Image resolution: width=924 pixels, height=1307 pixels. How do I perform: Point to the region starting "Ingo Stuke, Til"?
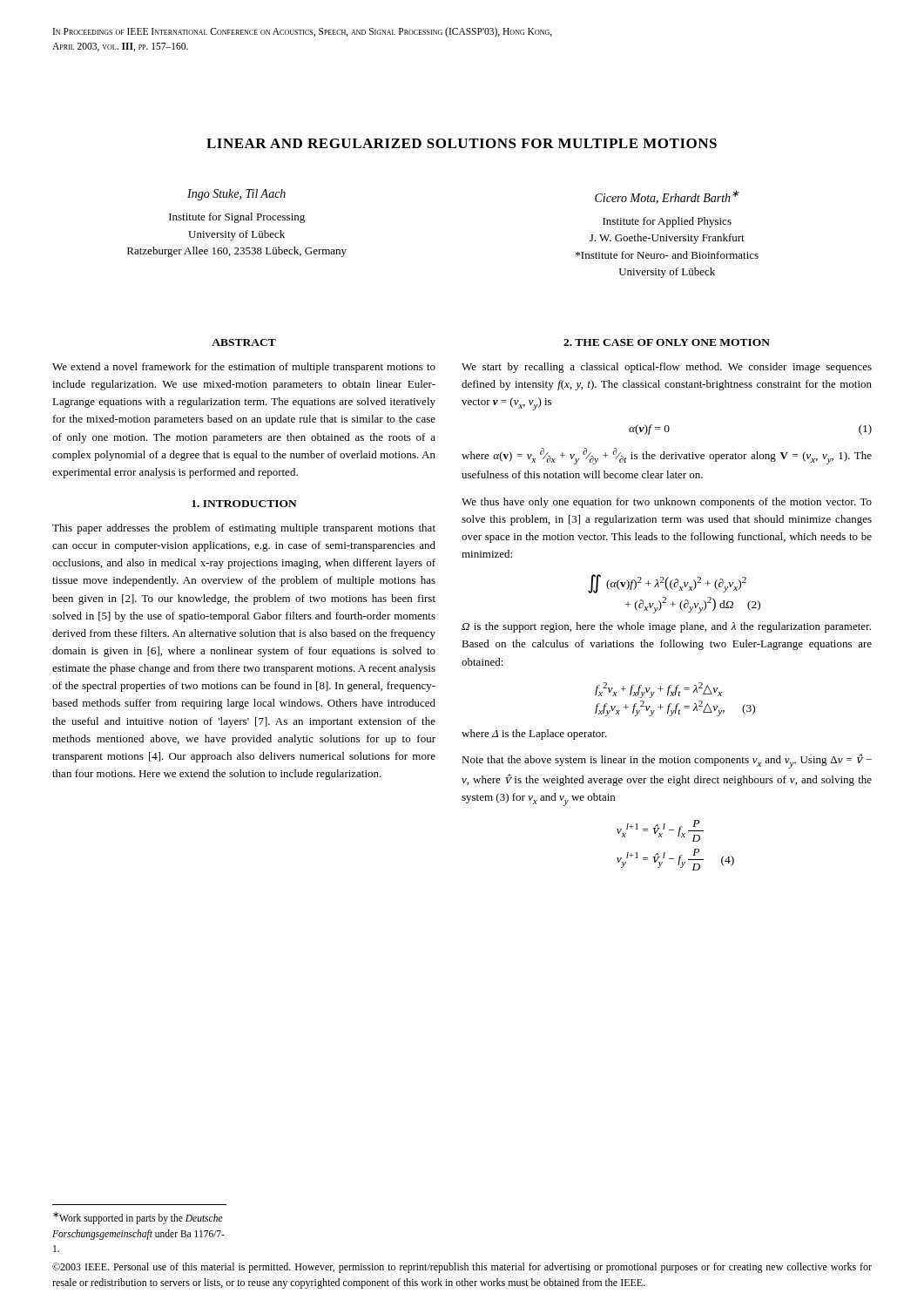click(237, 223)
